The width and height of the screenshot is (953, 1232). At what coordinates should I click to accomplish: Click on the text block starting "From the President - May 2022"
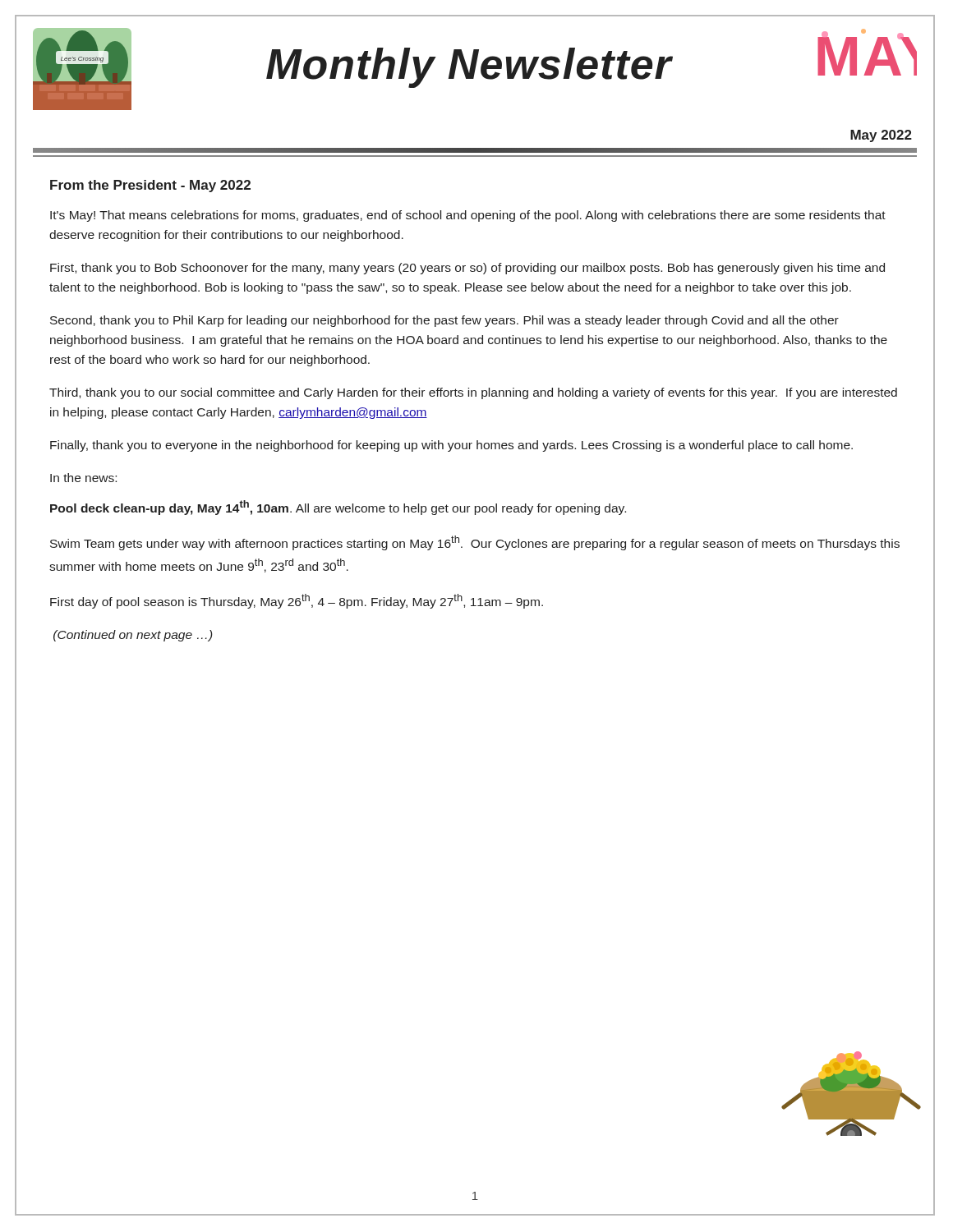tap(150, 185)
